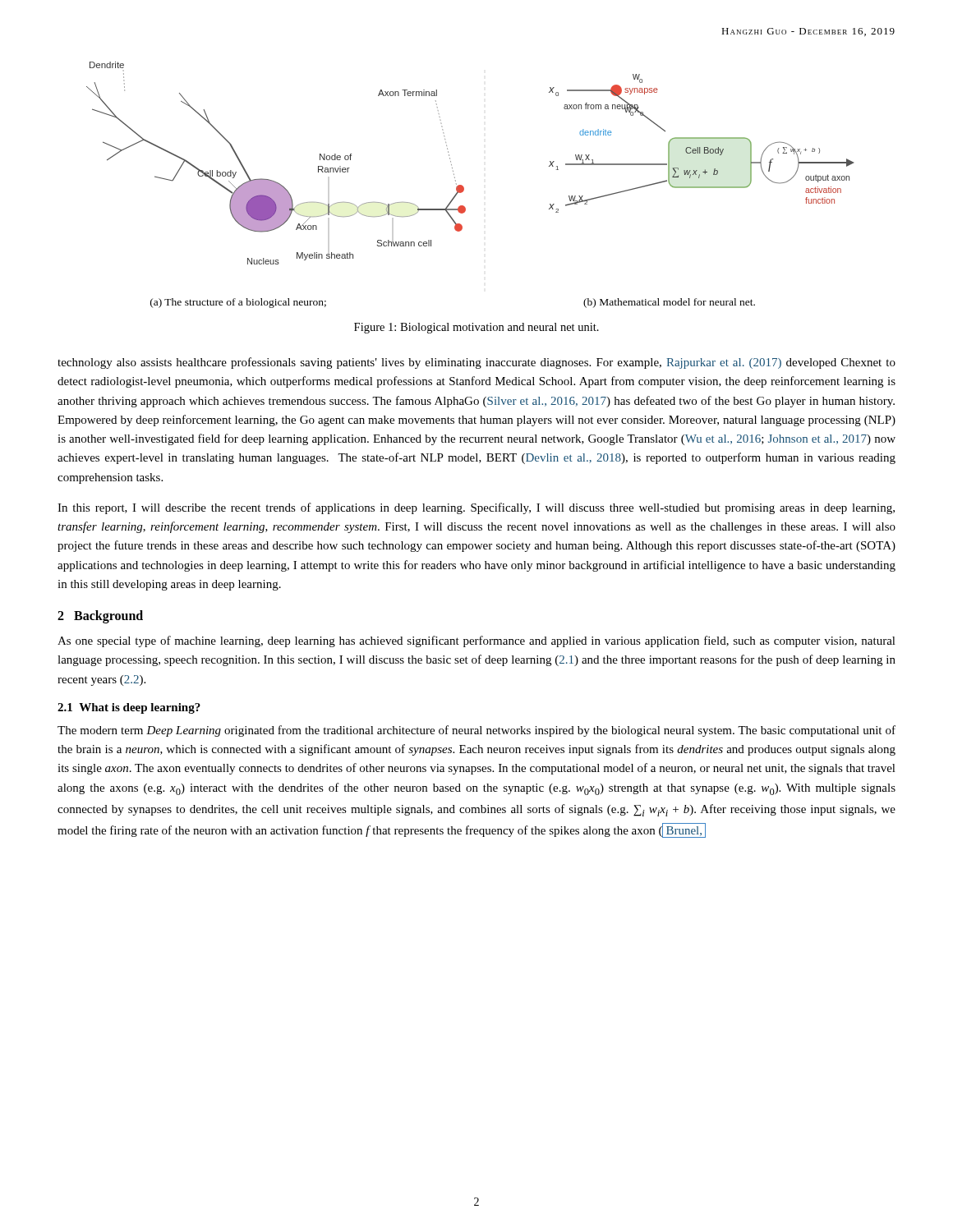The height and width of the screenshot is (1232, 953).
Task: Locate the illustration
Action: [476, 175]
